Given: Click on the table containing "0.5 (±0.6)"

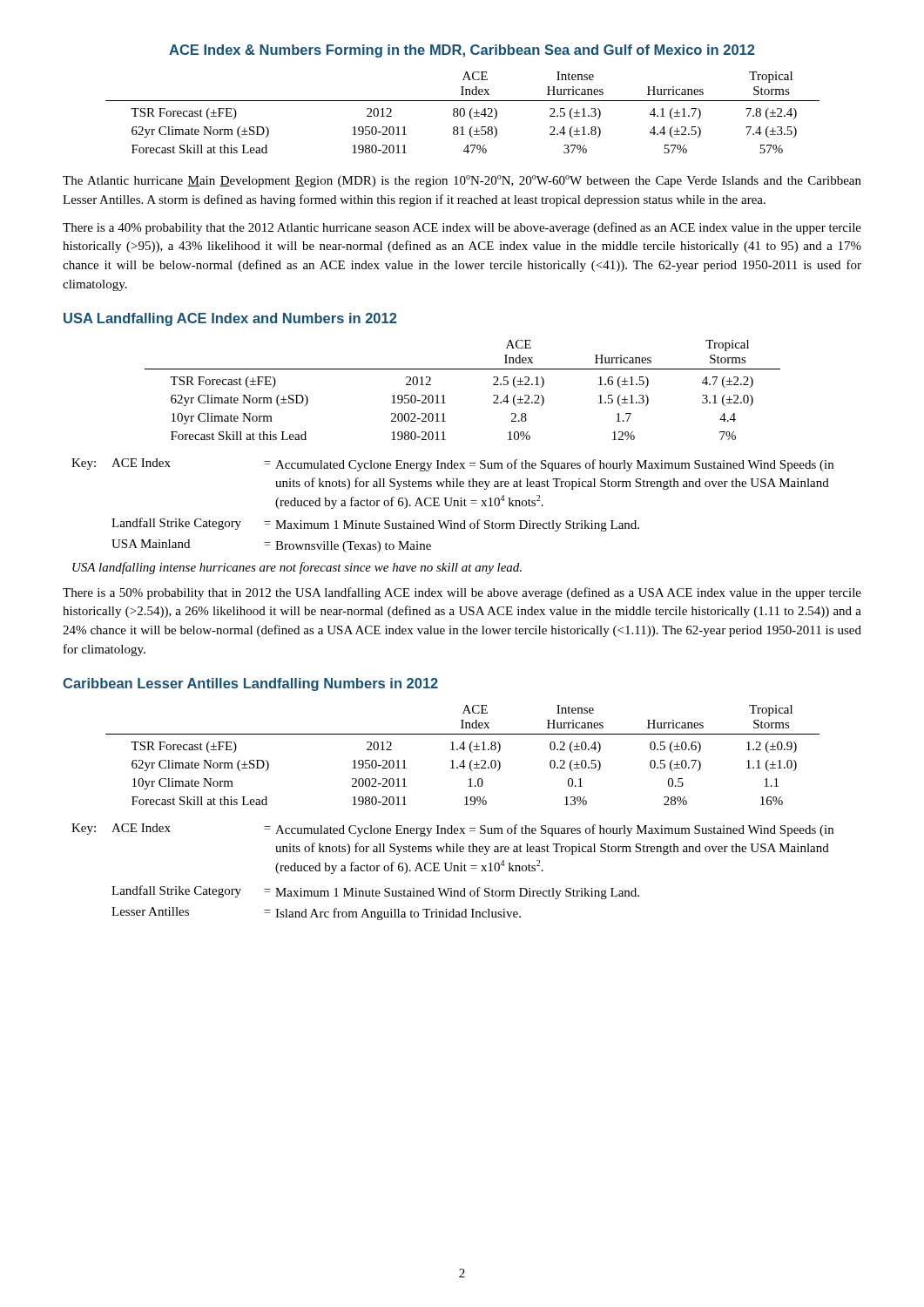Looking at the screenshot, I should [462, 755].
